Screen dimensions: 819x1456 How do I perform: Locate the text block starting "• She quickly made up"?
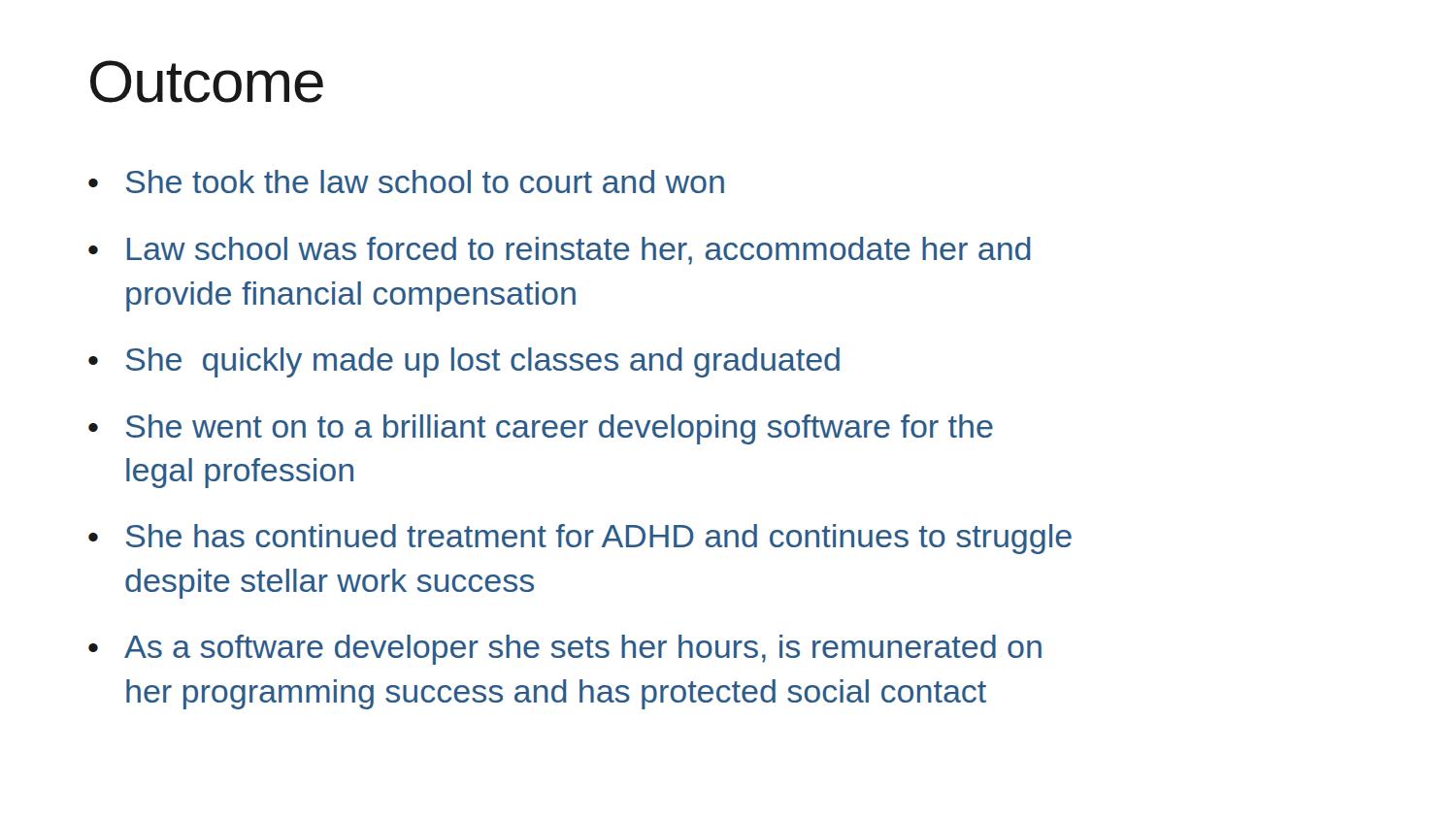click(x=733, y=360)
